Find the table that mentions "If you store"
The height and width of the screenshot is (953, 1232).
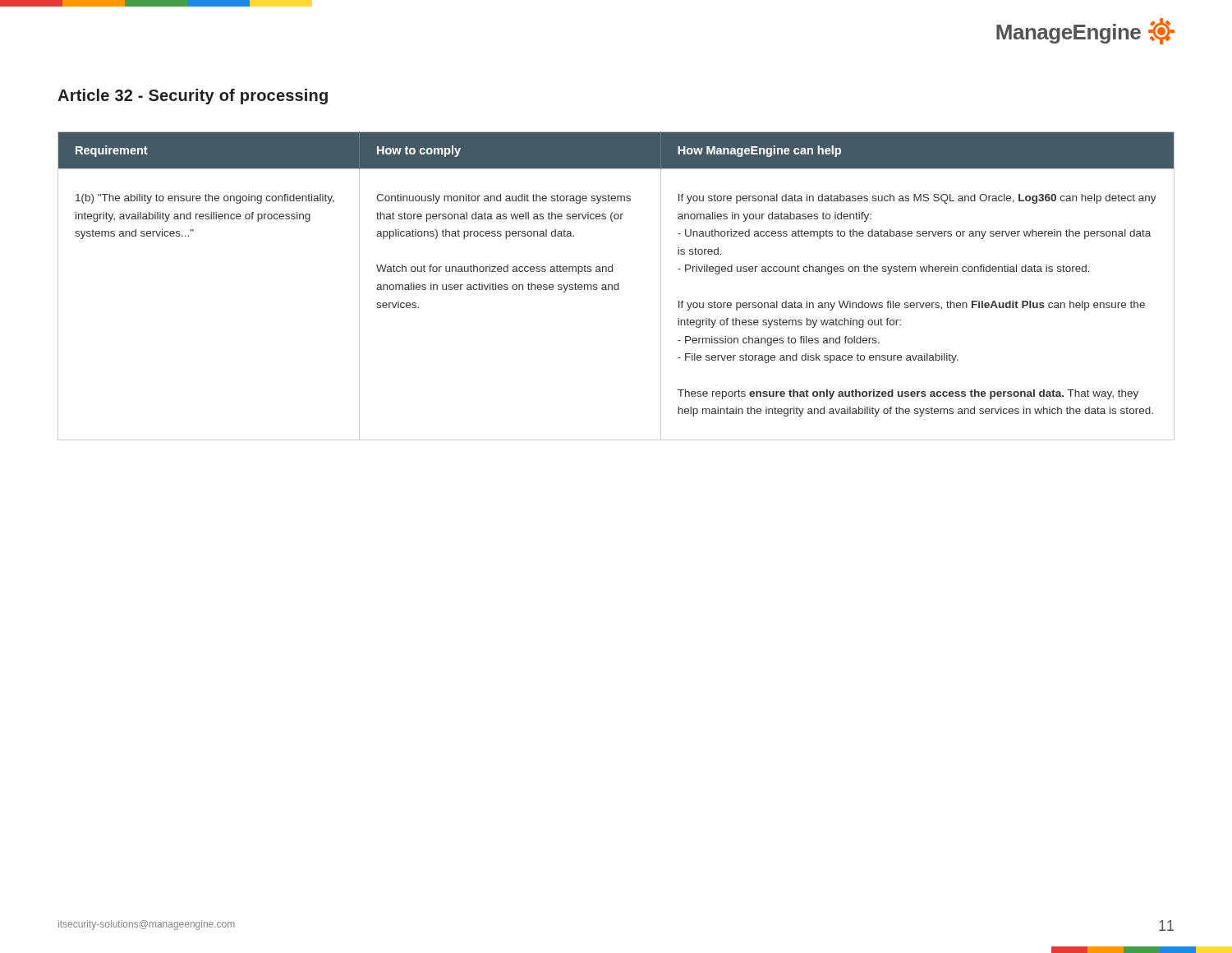[616, 497]
